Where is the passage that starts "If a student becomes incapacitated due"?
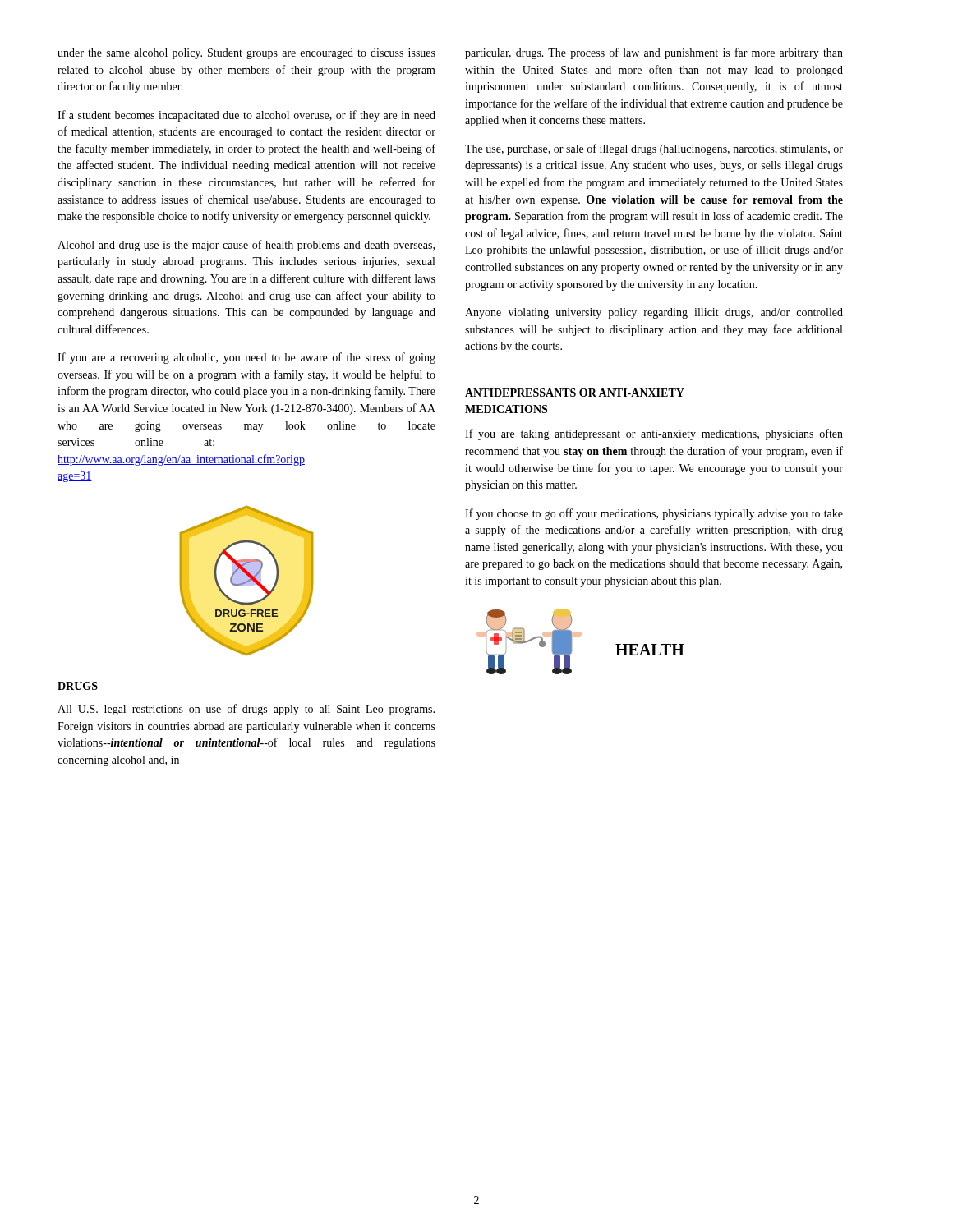 point(246,166)
